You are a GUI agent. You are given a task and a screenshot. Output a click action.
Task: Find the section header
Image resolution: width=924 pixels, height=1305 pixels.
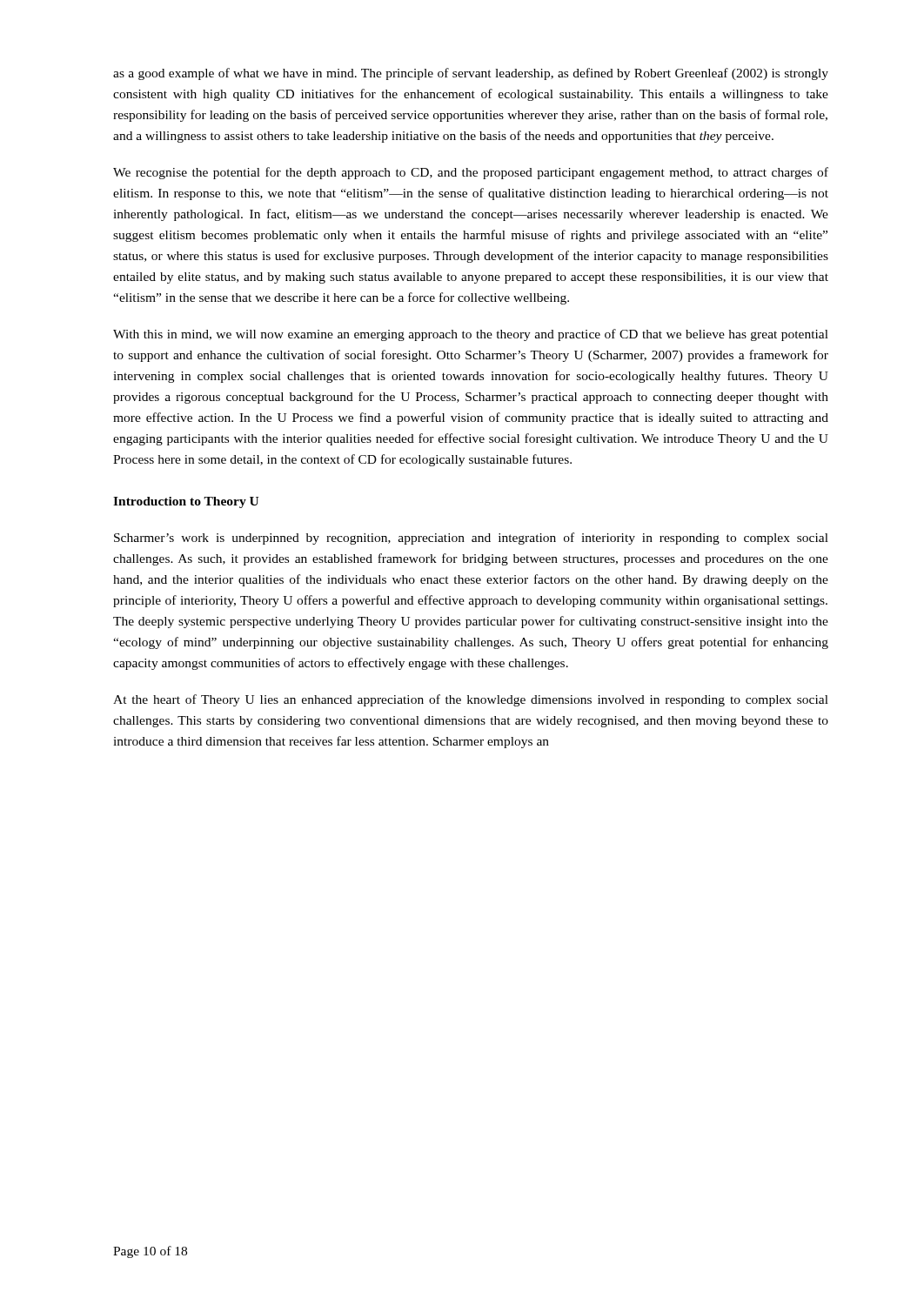(x=186, y=501)
